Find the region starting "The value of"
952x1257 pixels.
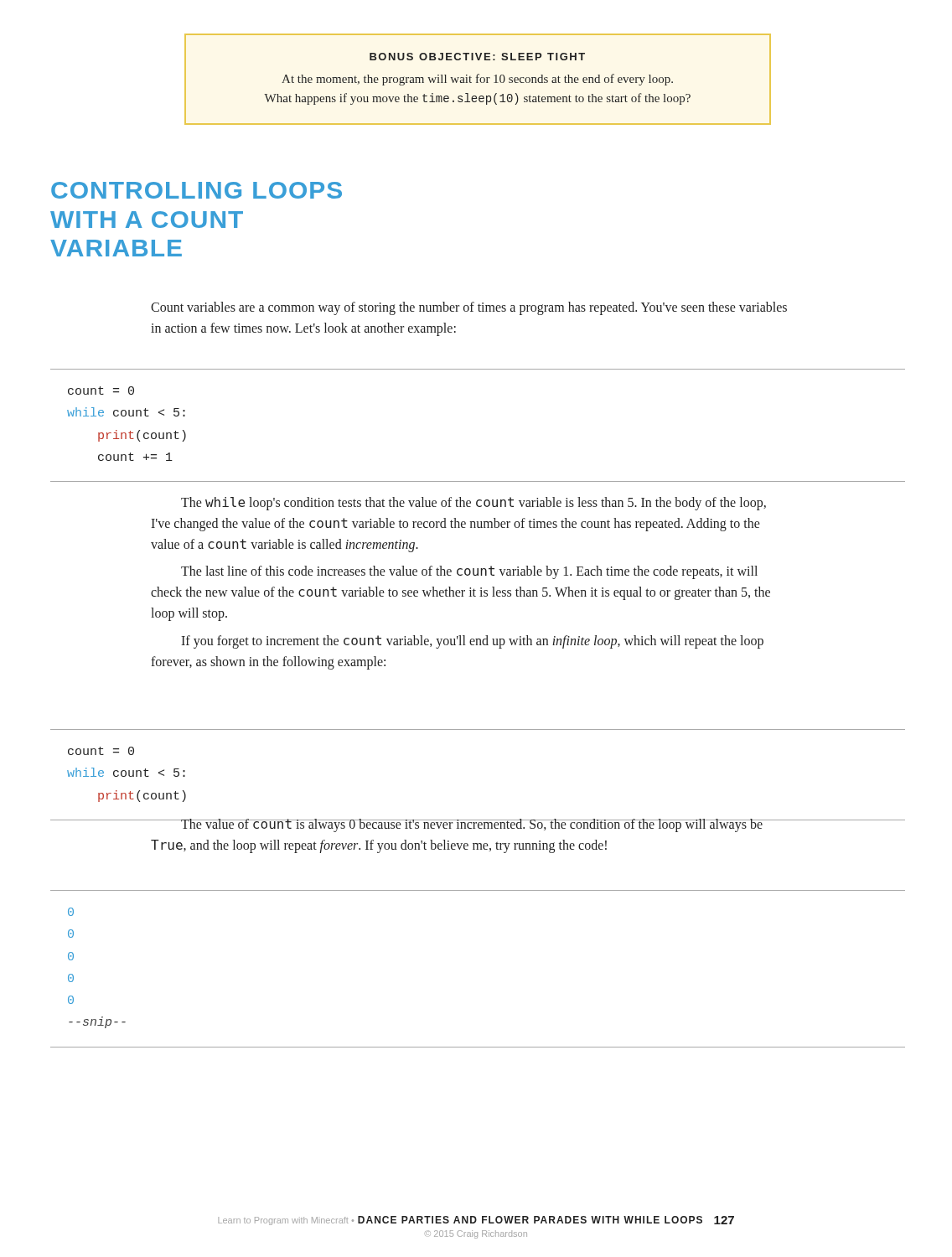[469, 835]
